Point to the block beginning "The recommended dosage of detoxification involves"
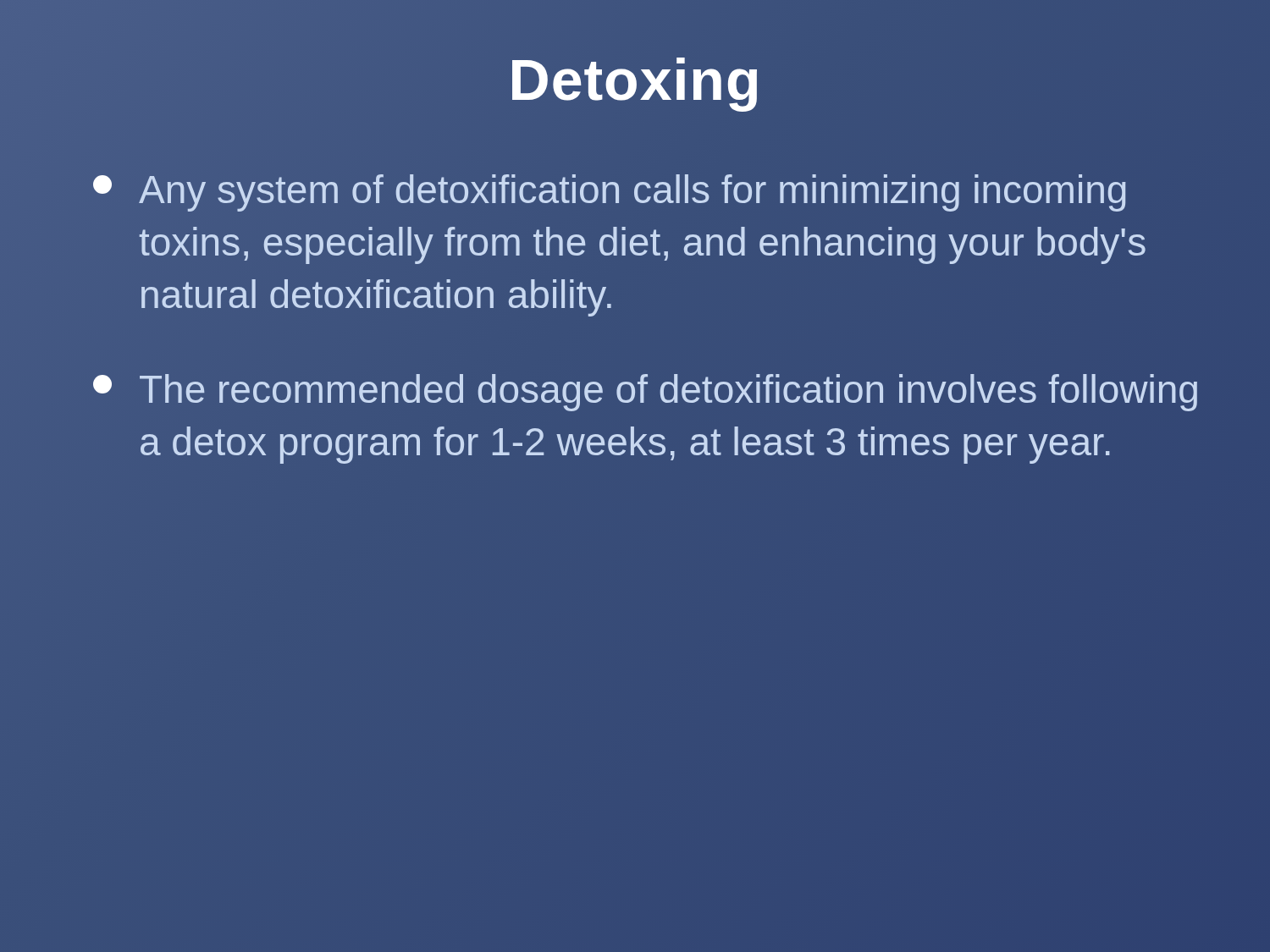The width and height of the screenshot is (1270, 952). (648, 416)
